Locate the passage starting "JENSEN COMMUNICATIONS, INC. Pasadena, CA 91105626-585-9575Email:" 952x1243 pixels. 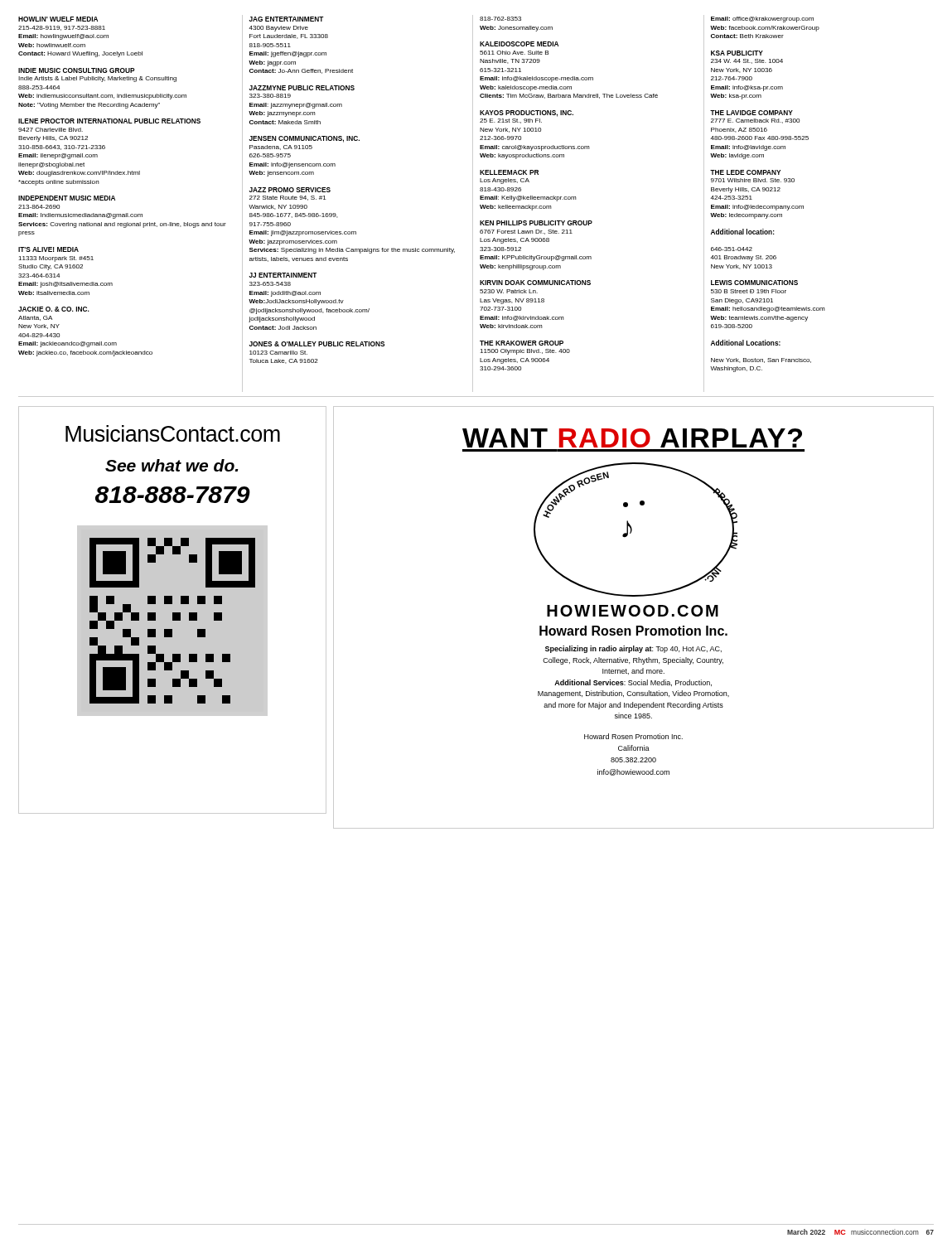click(x=304, y=139)
